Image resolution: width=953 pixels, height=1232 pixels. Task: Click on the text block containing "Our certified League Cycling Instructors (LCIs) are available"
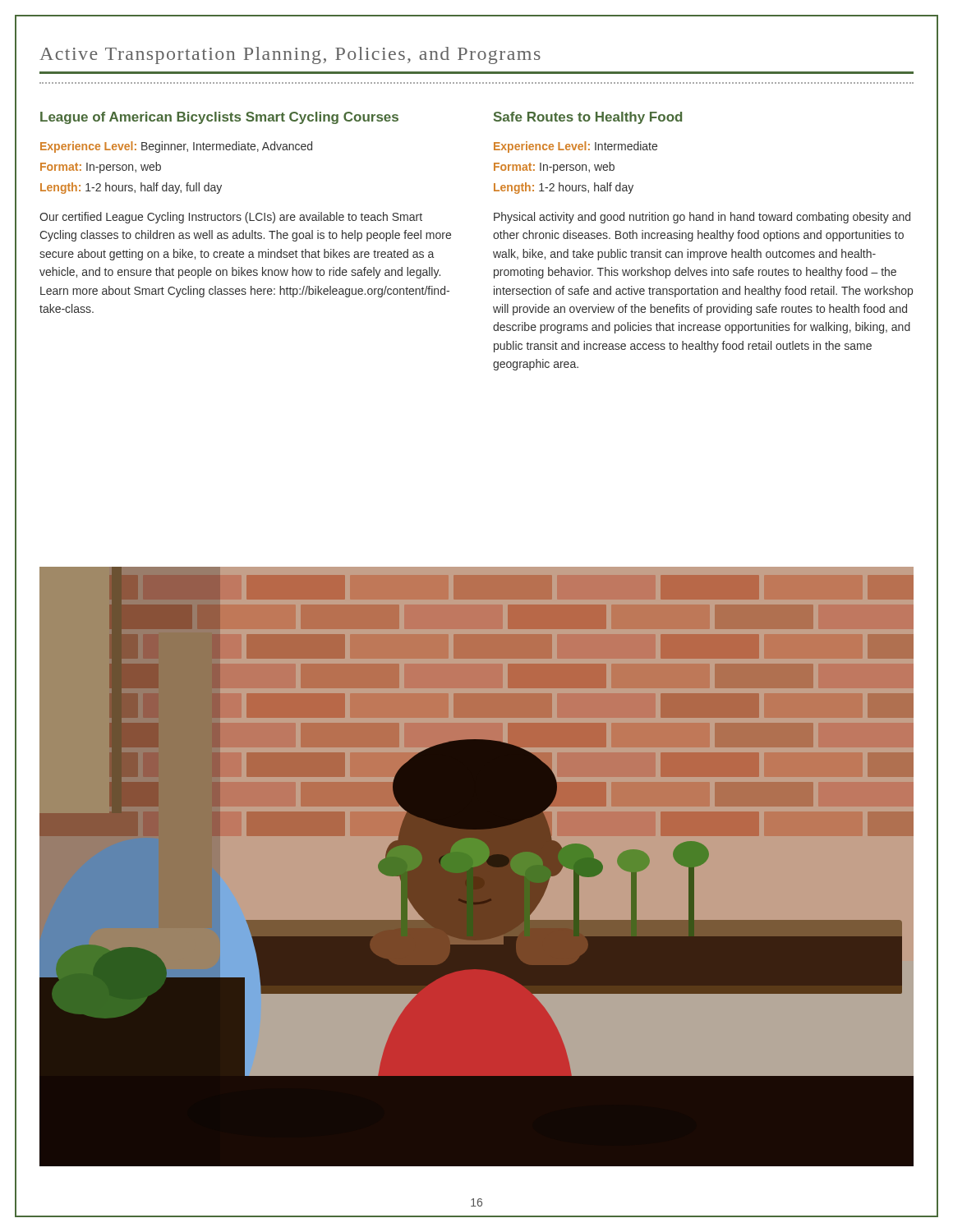pyautogui.click(x=250, y=263)
